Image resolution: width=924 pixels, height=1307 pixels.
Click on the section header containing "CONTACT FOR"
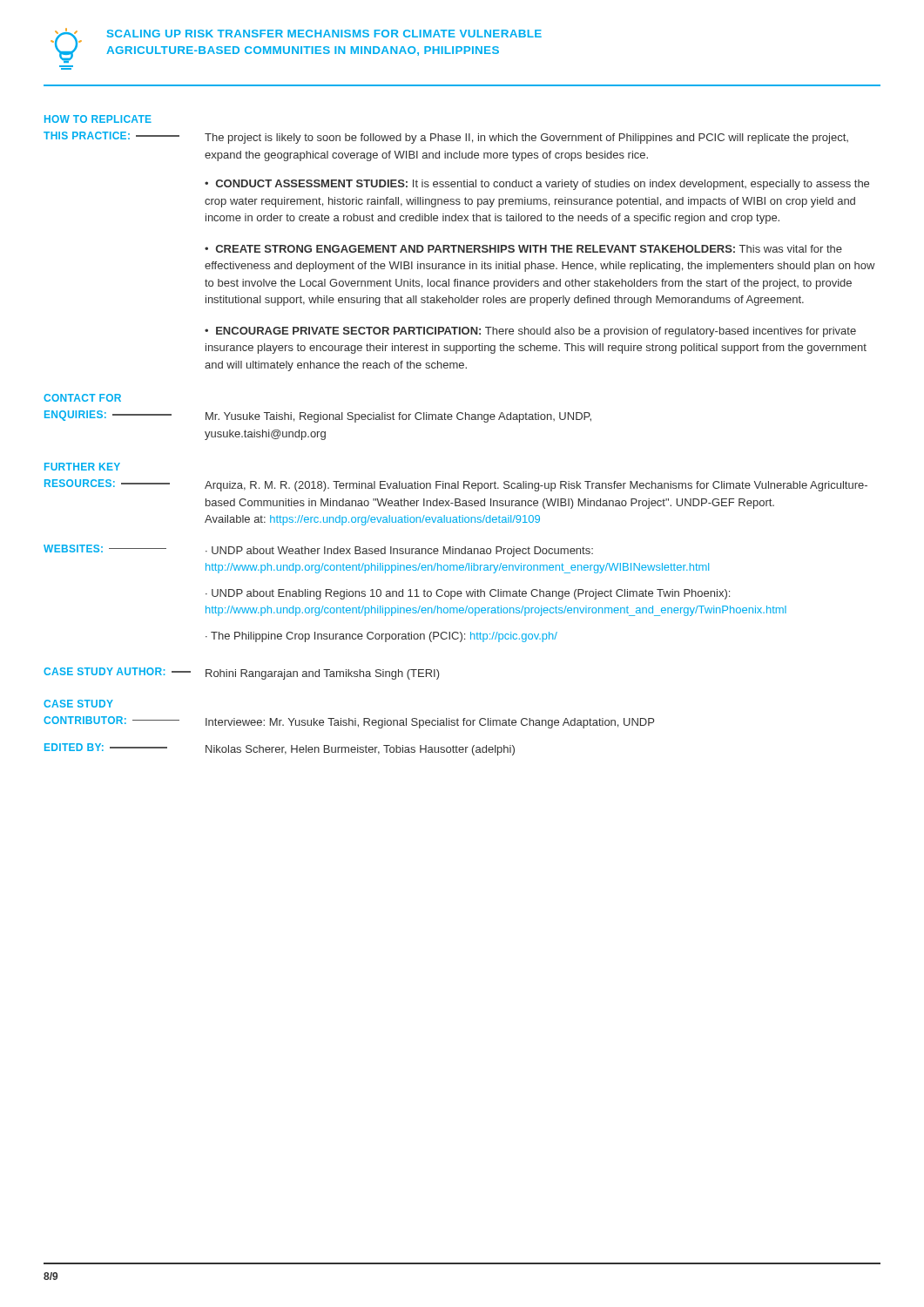(83, 398)
